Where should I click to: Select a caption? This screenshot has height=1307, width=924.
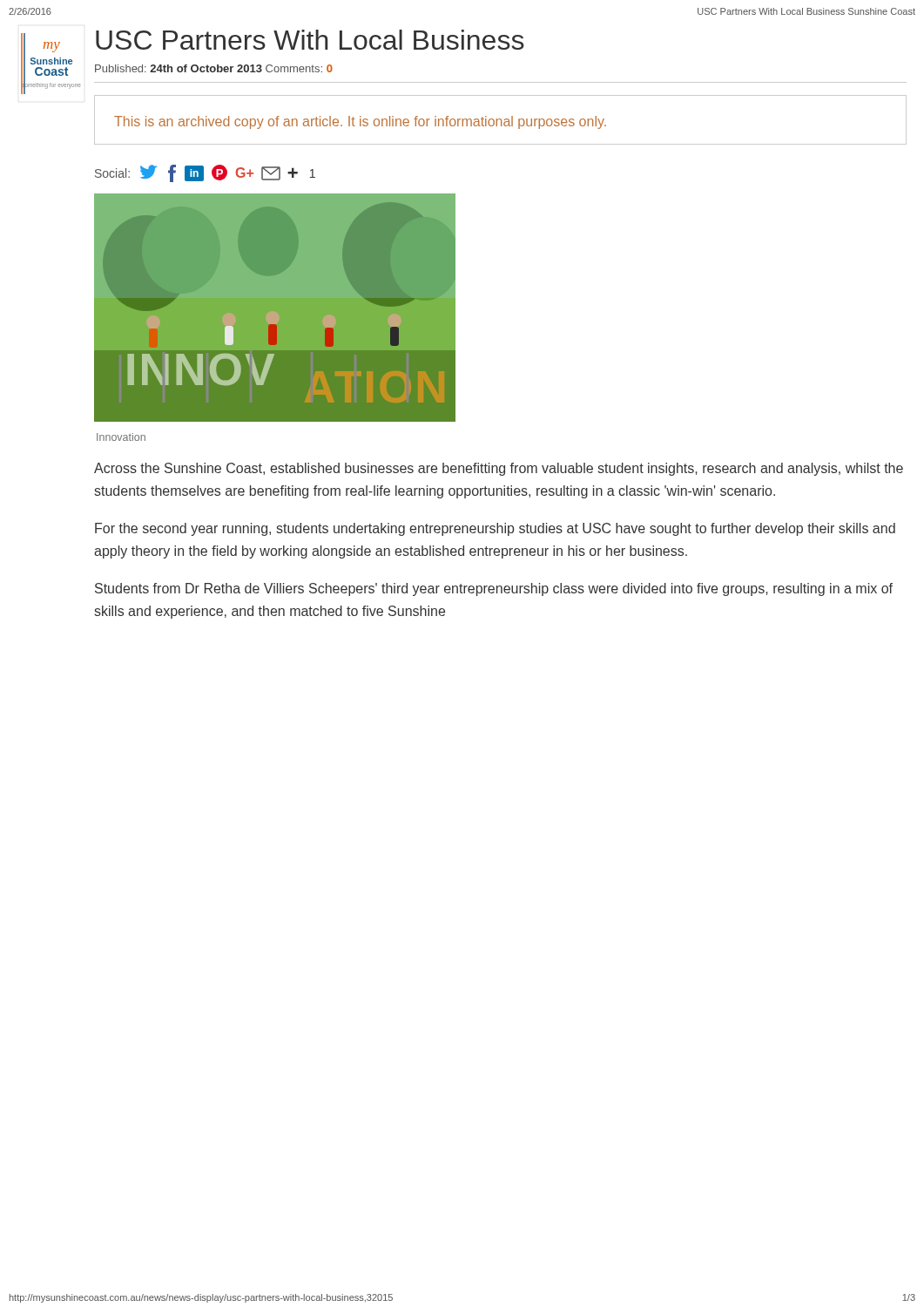pos(121,437)
